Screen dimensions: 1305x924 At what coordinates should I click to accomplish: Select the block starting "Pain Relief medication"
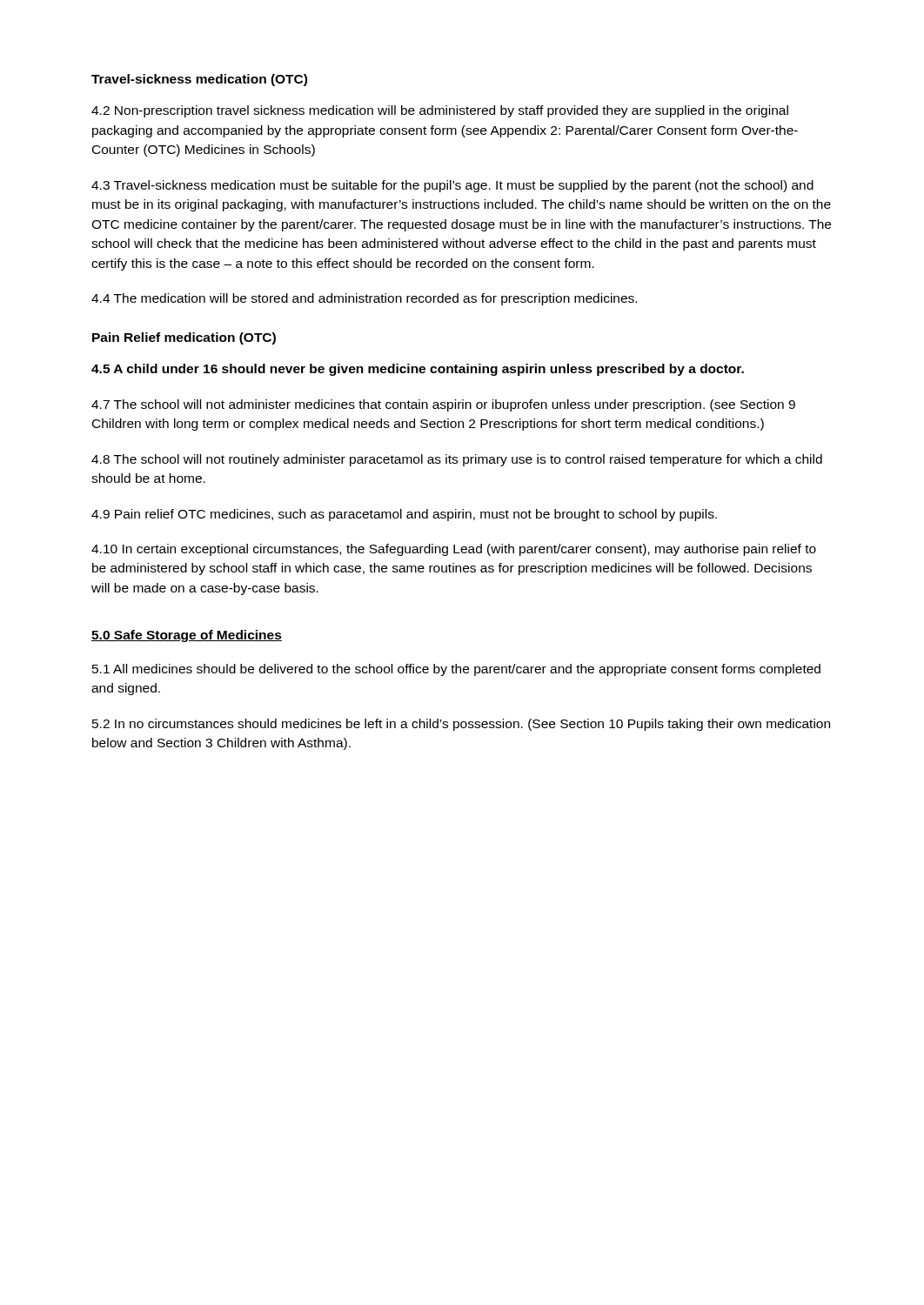coord(184,337)
